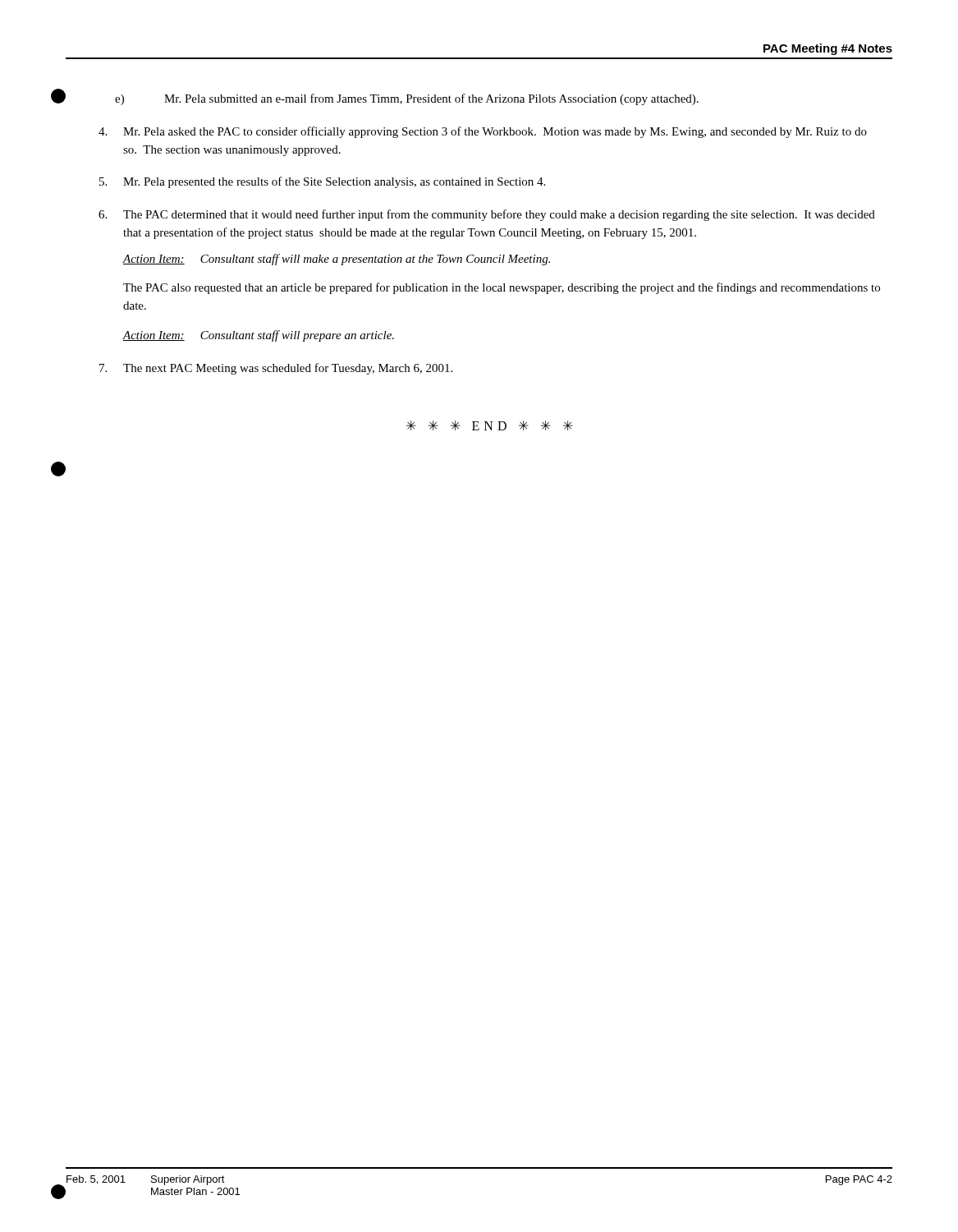This screenshot has height=1232, width=958.
Task: Locate the list item containing "7. The next PAC Meeting was scheduled for"
Action: coord(276,369)
